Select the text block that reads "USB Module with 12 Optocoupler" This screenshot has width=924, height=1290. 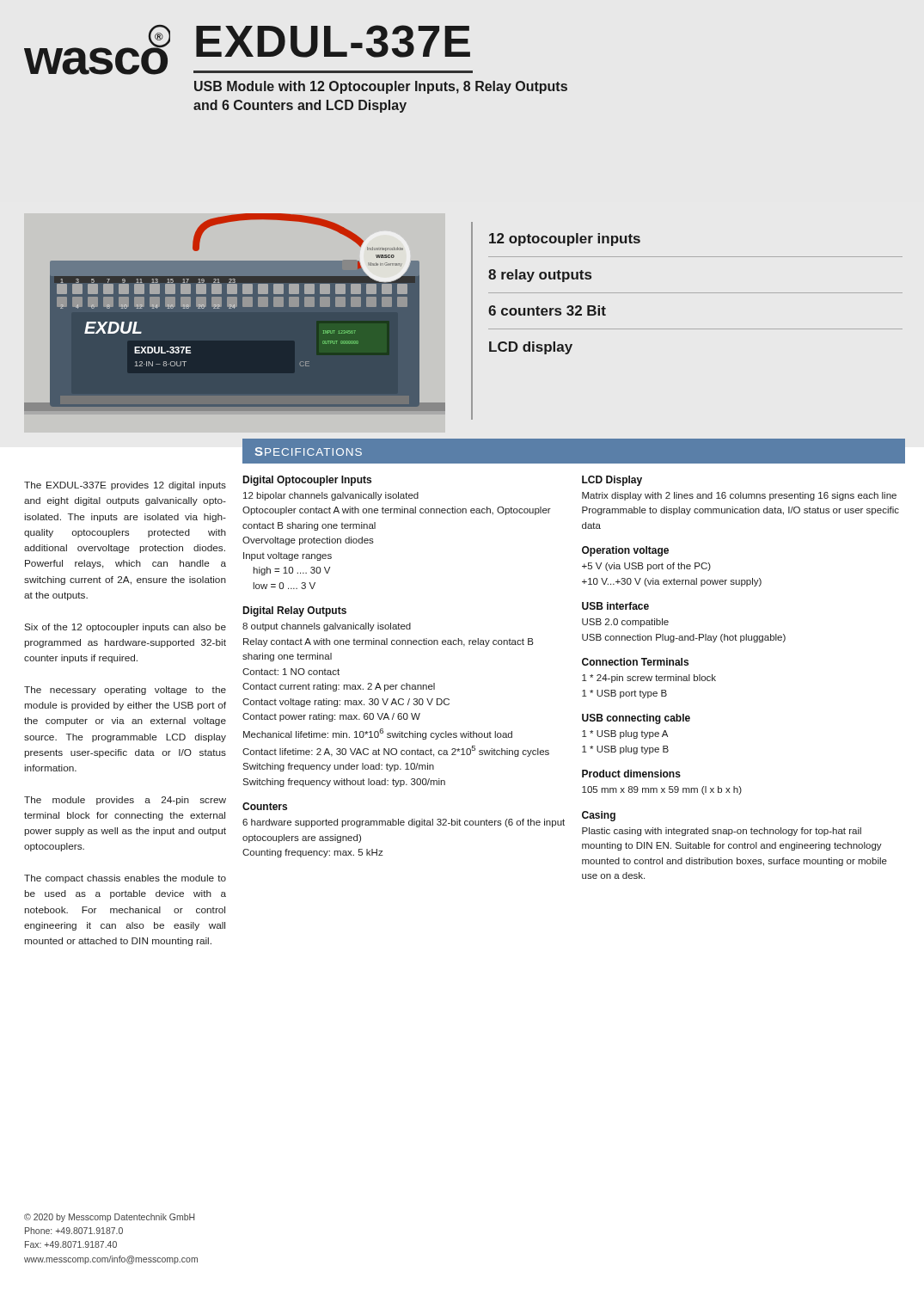pyautogui.click(x=381, y=96)
